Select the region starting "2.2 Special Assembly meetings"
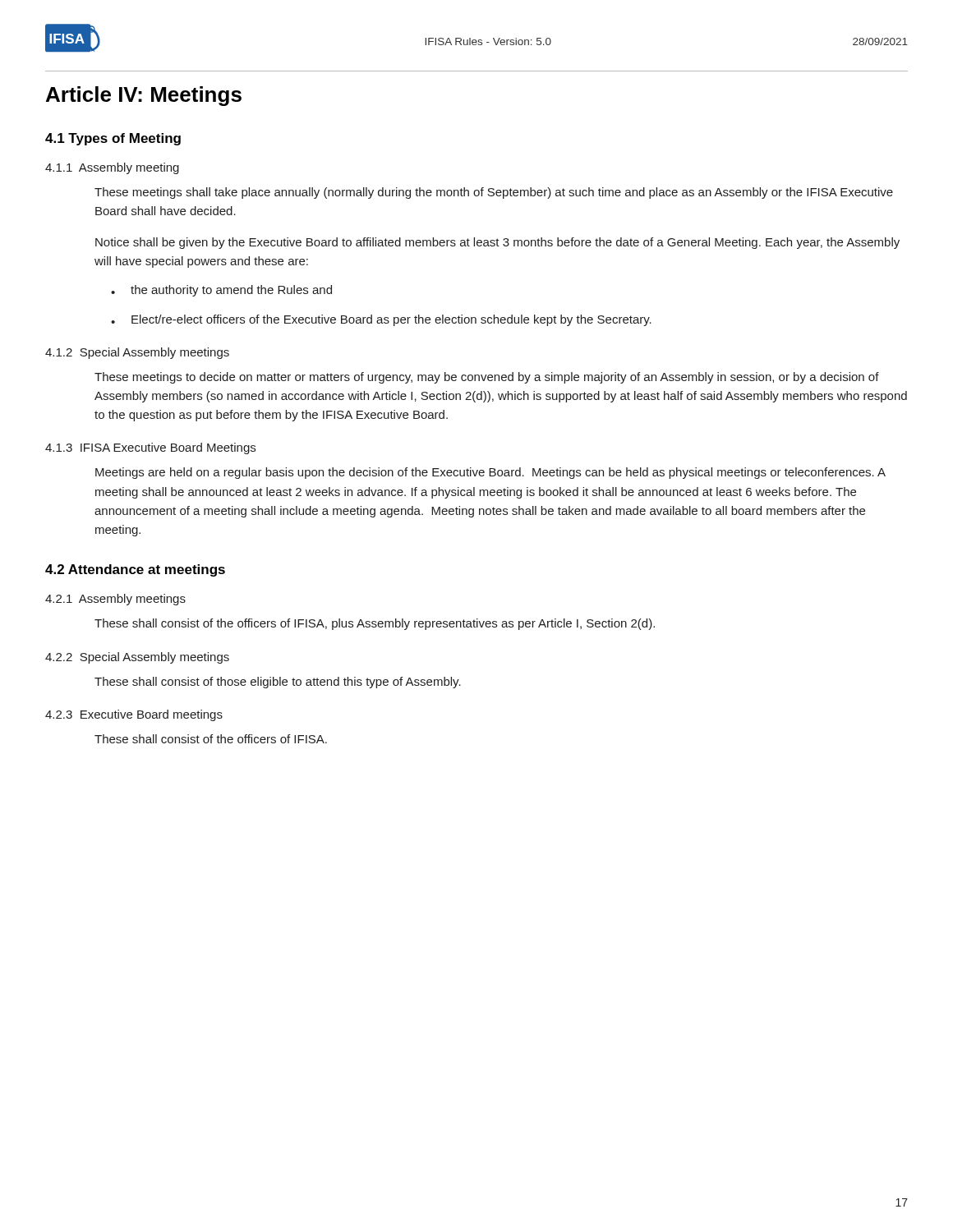 137,656
